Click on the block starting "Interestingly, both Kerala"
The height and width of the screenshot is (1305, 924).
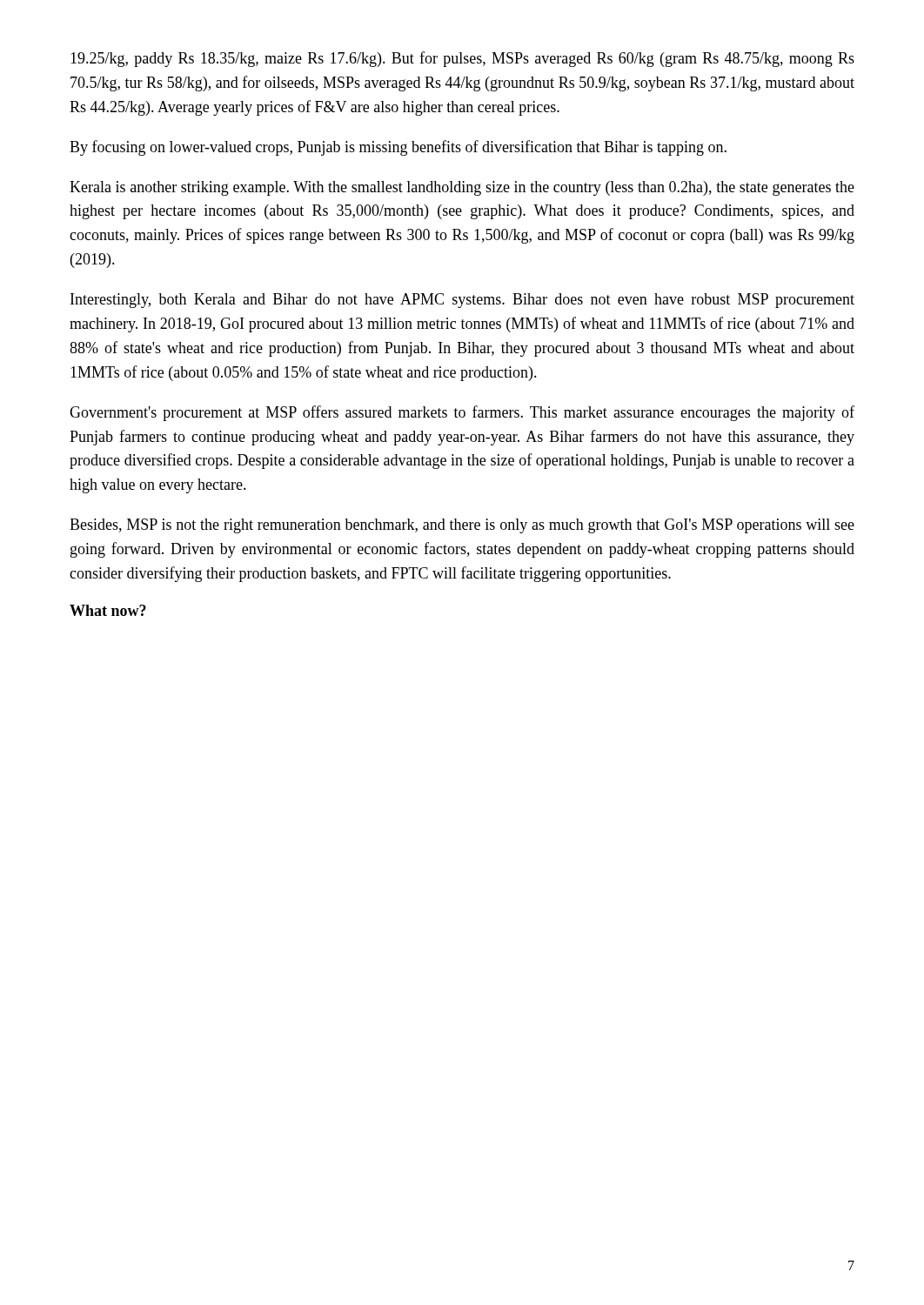point(462,336)
